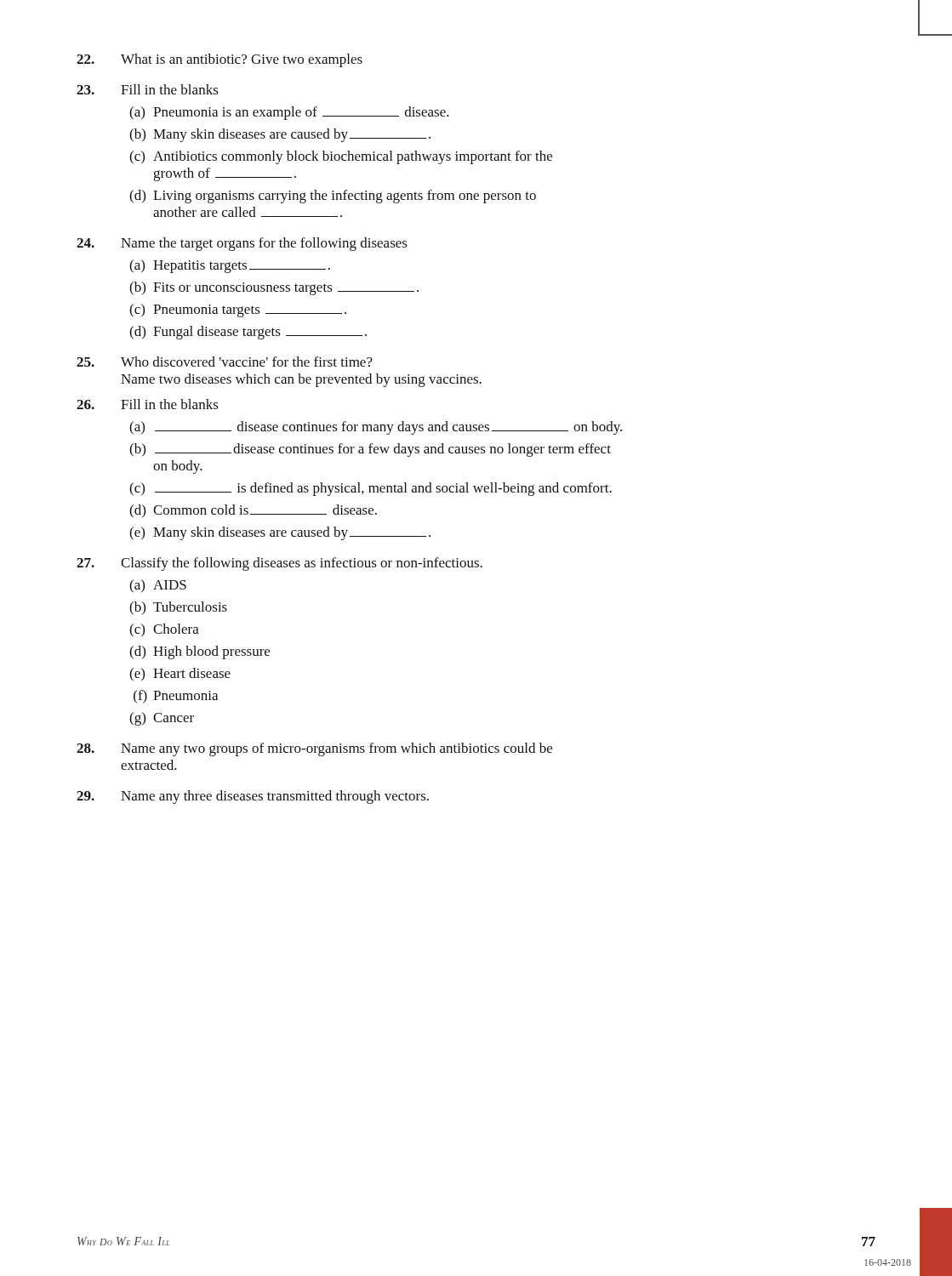Select the list item that reads "27. Classify the following diseases as infectious"
This screenshot has height=1276, width=952.
click(279, 564)
